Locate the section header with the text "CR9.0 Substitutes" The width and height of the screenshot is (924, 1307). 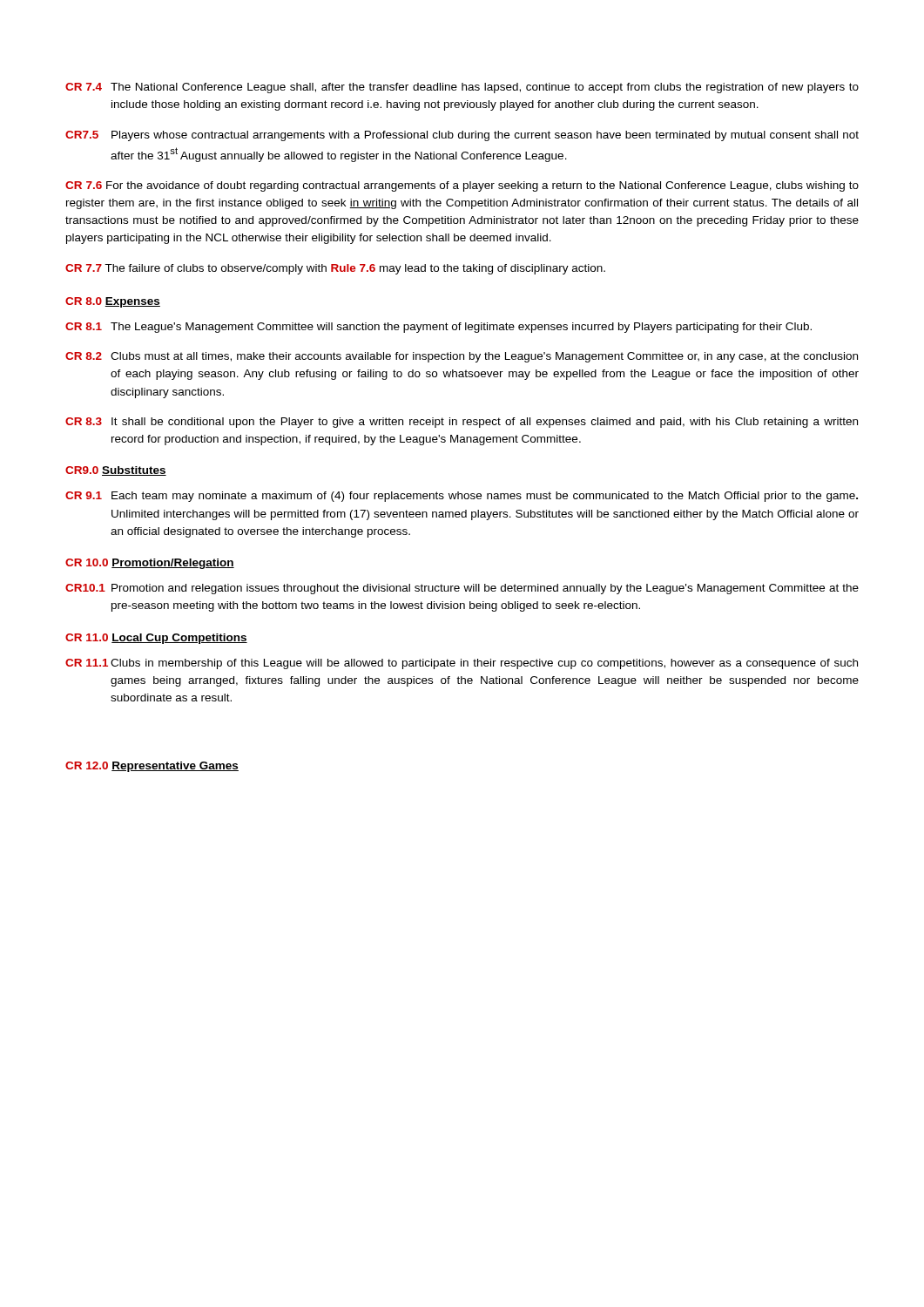tap(116, 470)
